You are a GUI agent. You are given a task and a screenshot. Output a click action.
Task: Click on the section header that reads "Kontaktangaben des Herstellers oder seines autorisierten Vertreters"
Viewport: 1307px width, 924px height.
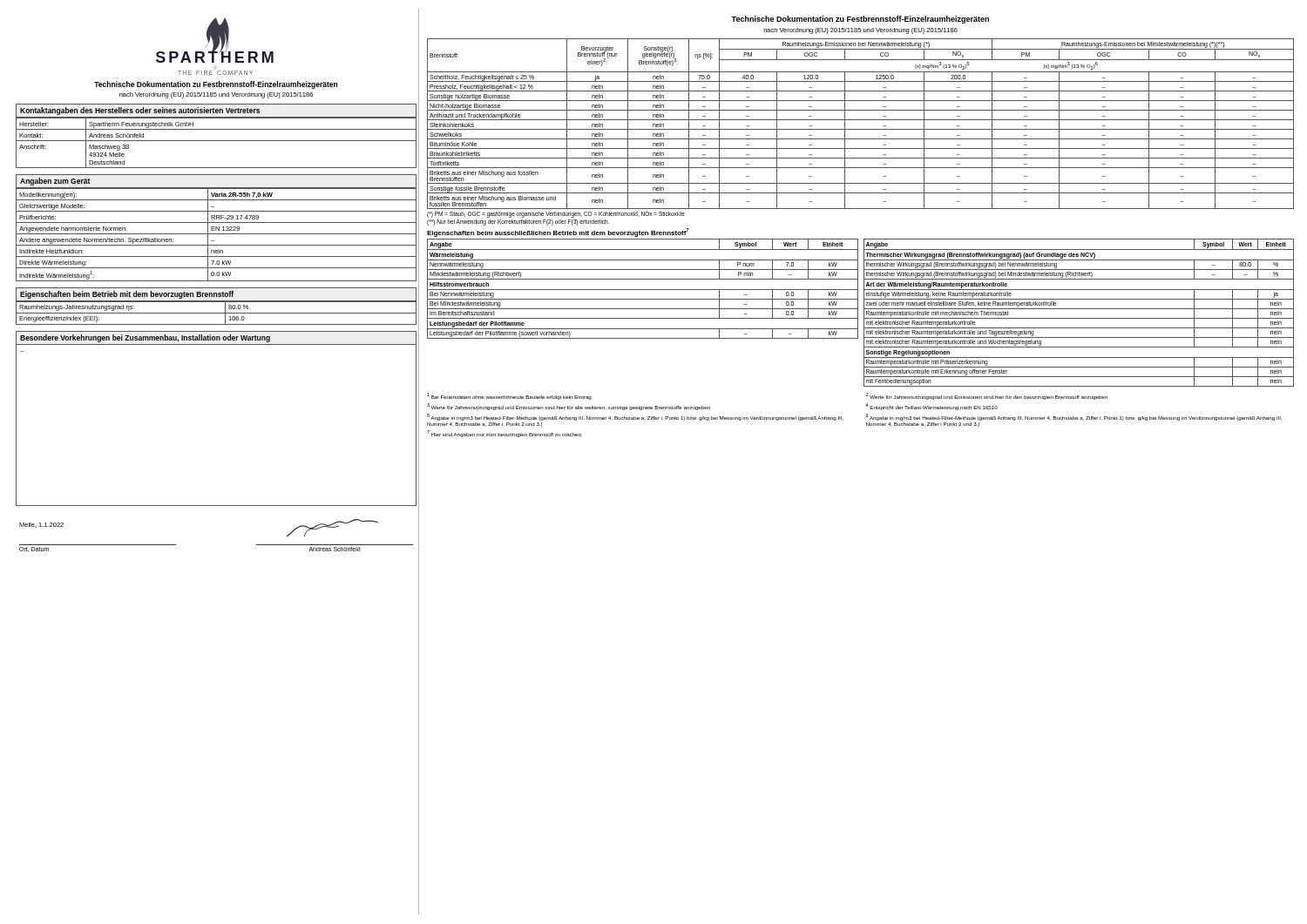(140, 111)
